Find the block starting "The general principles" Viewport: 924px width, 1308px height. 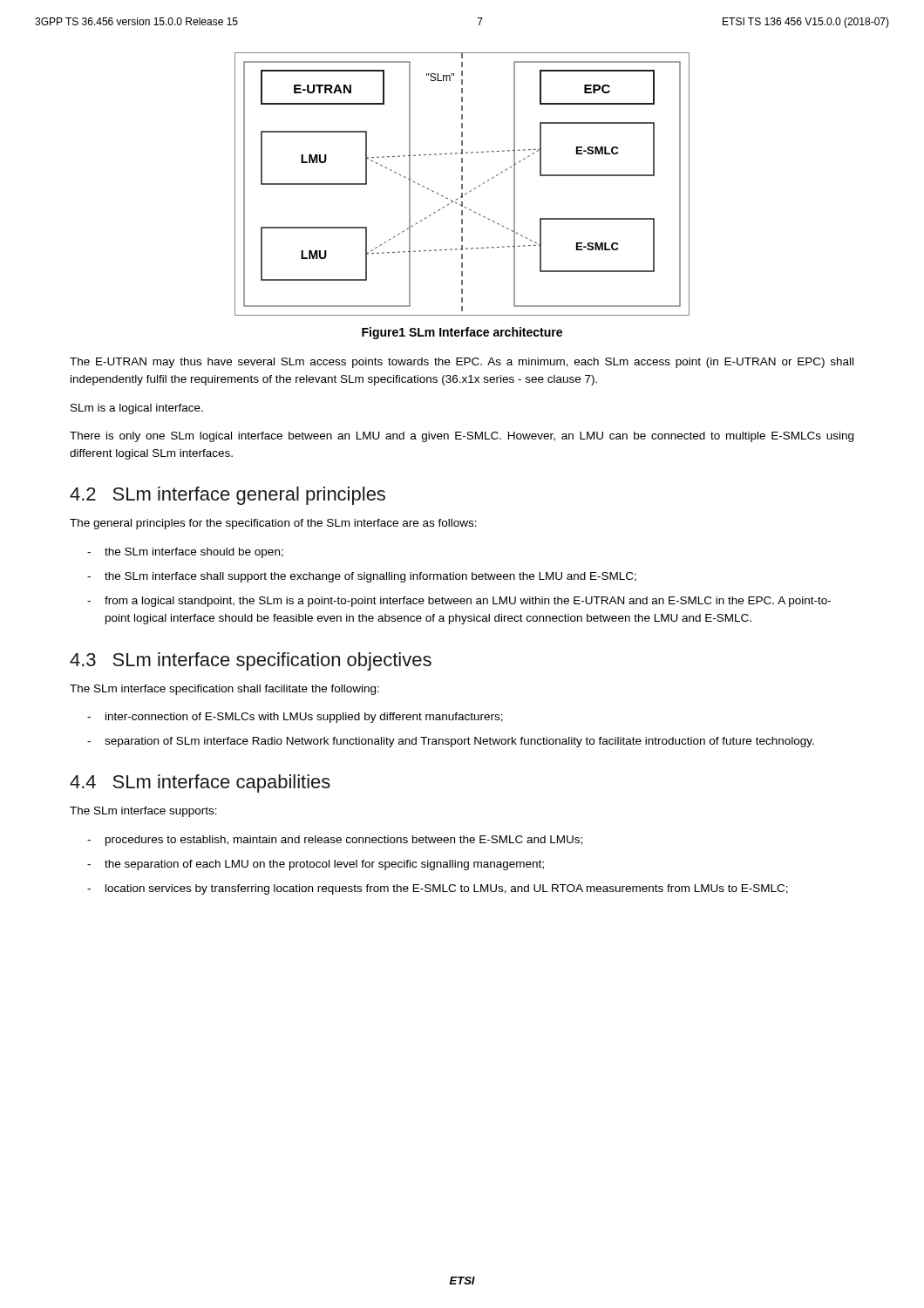(x=274, y=523)
